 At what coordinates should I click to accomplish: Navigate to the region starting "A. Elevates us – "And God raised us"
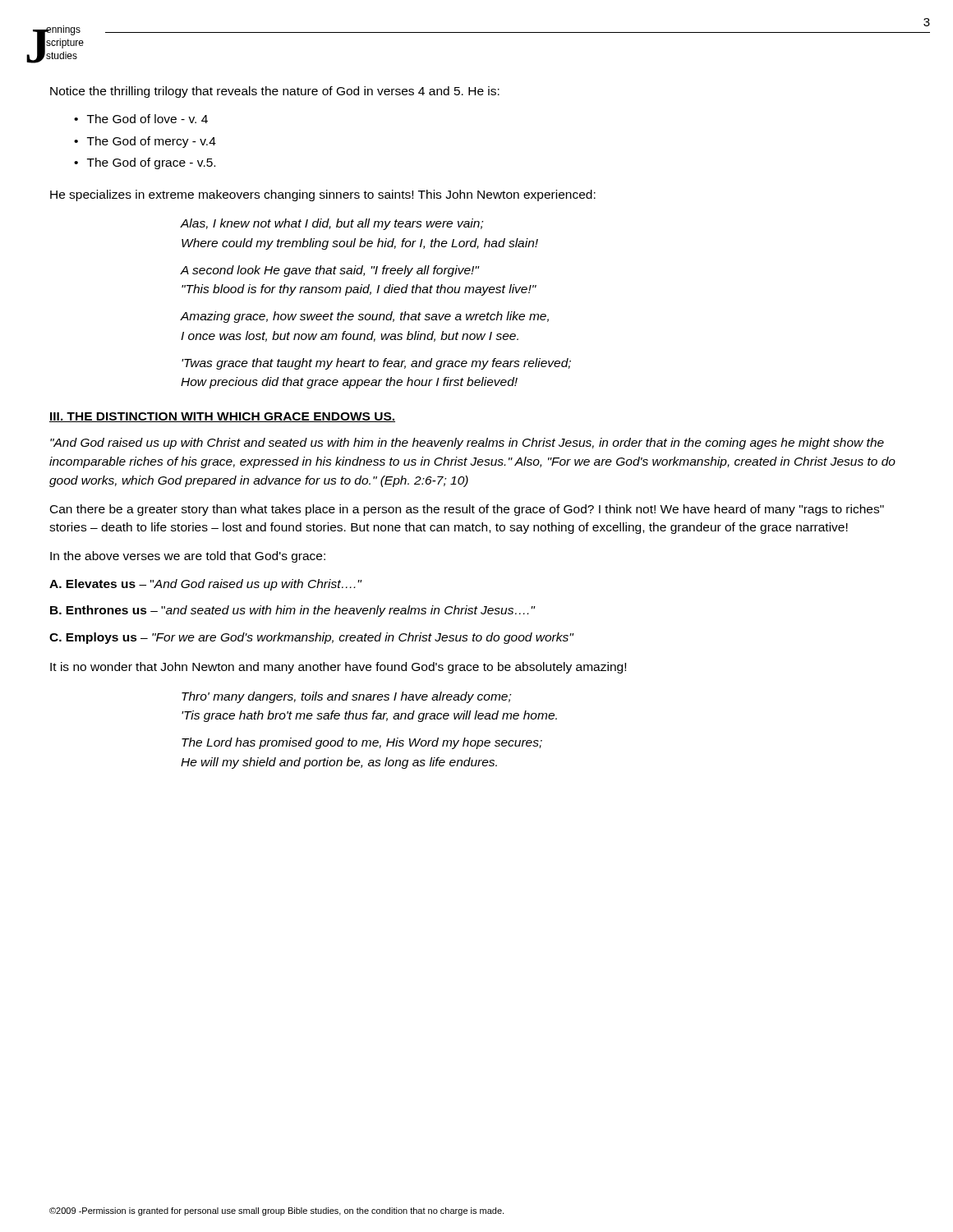pos(205,584)
